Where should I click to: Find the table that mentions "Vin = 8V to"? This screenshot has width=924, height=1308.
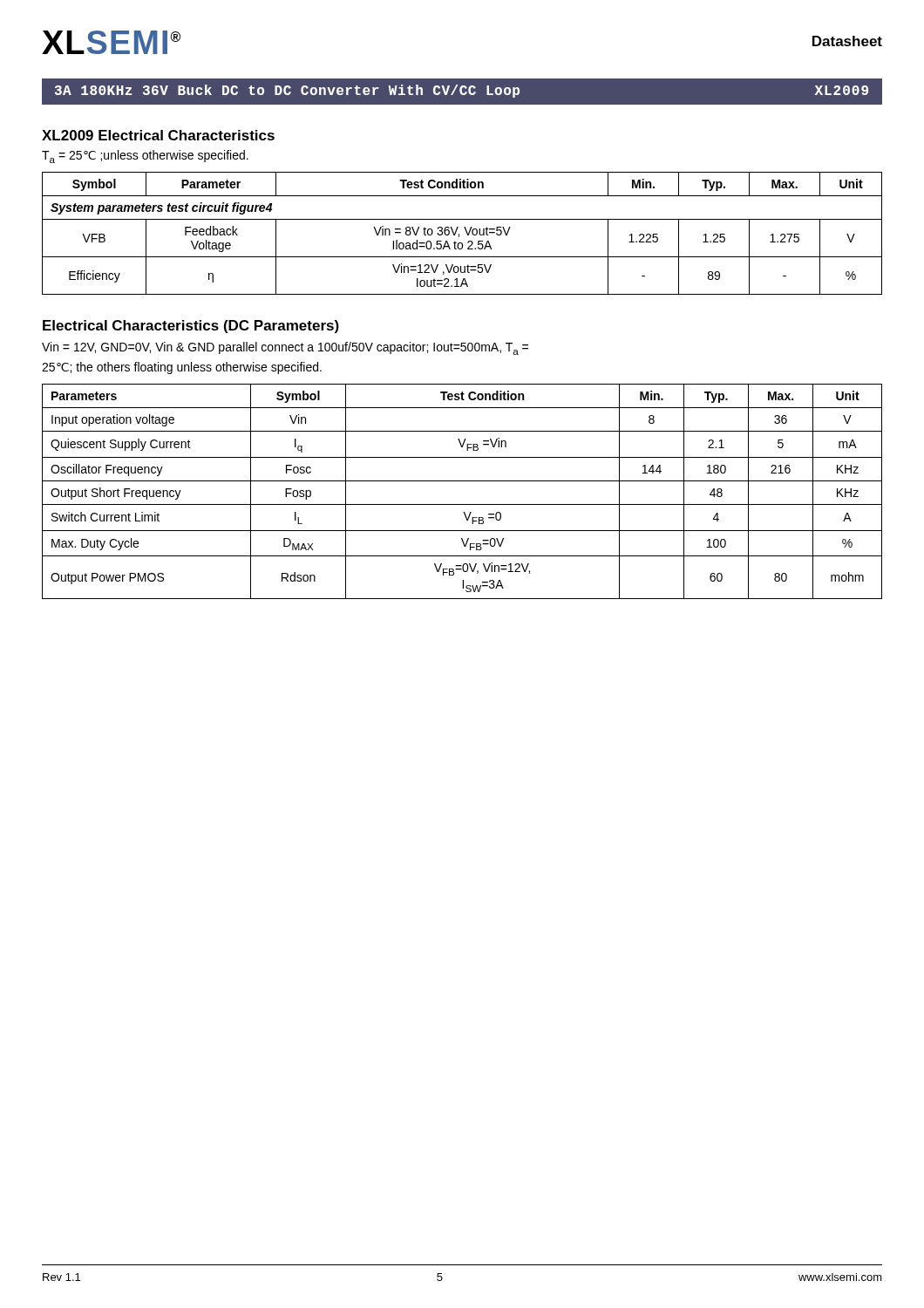[x=462, y=233]
